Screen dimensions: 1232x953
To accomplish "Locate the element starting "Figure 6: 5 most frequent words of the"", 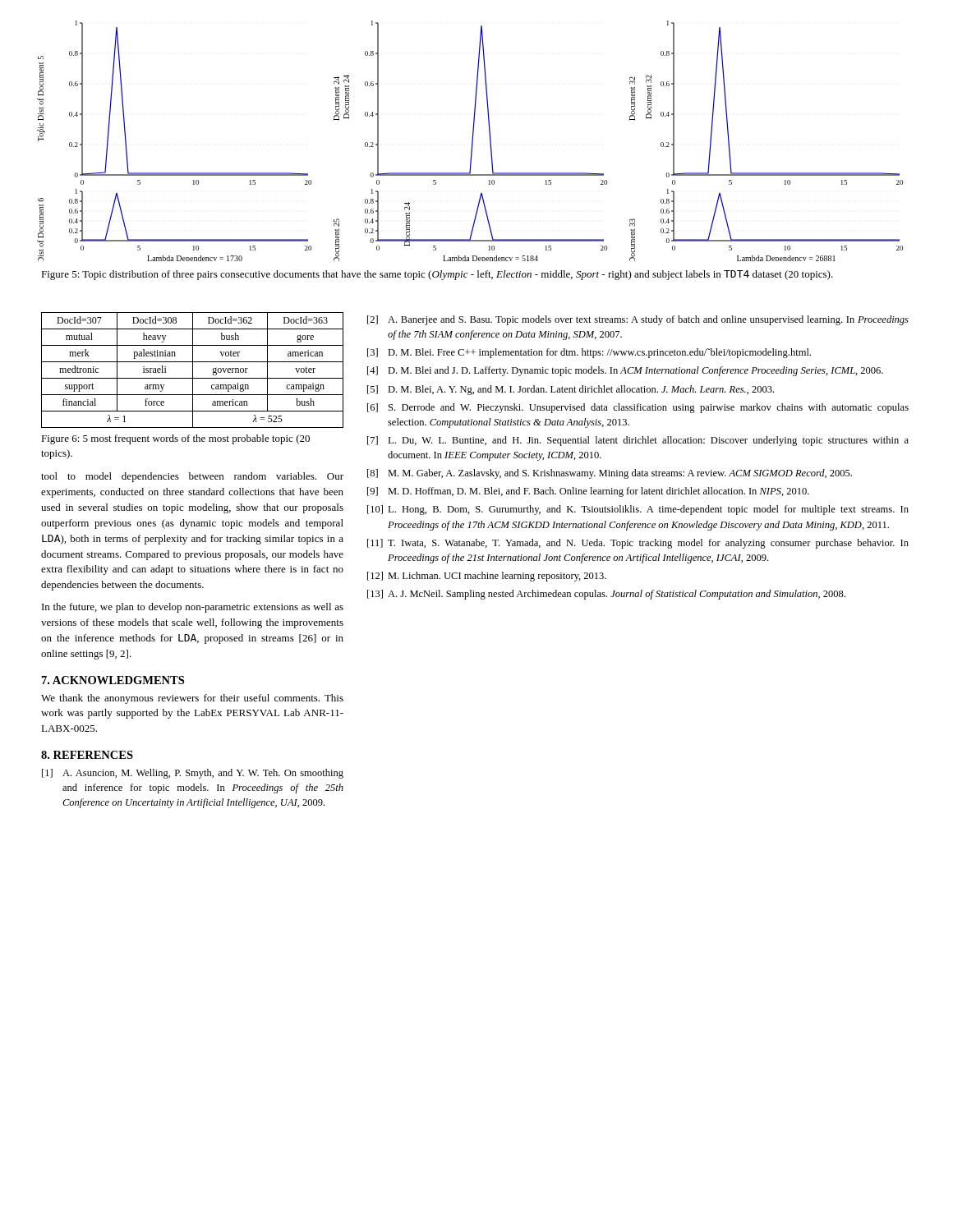I will click(176, 446).
